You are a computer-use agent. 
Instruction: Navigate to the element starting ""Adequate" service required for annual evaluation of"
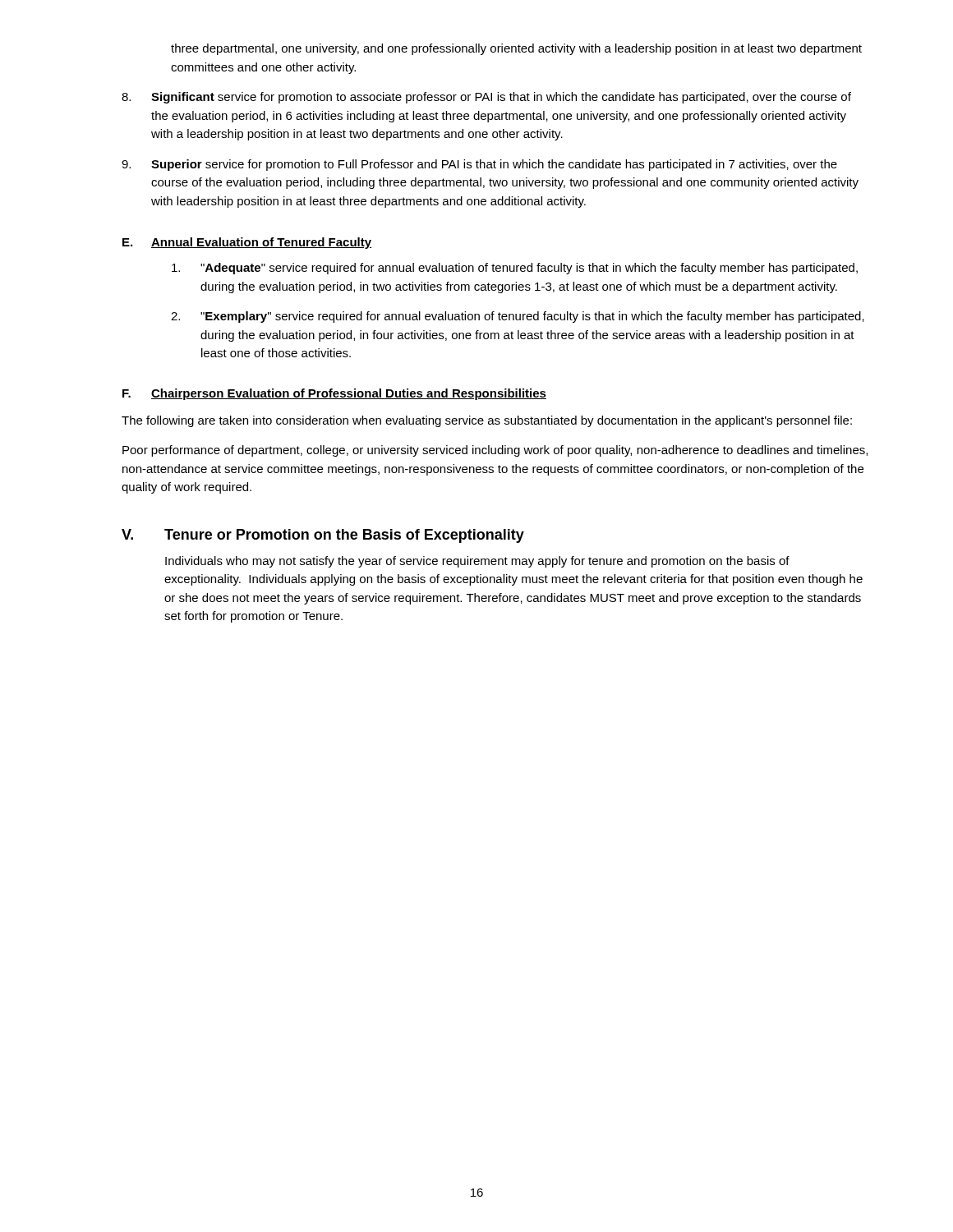(521, 277)
